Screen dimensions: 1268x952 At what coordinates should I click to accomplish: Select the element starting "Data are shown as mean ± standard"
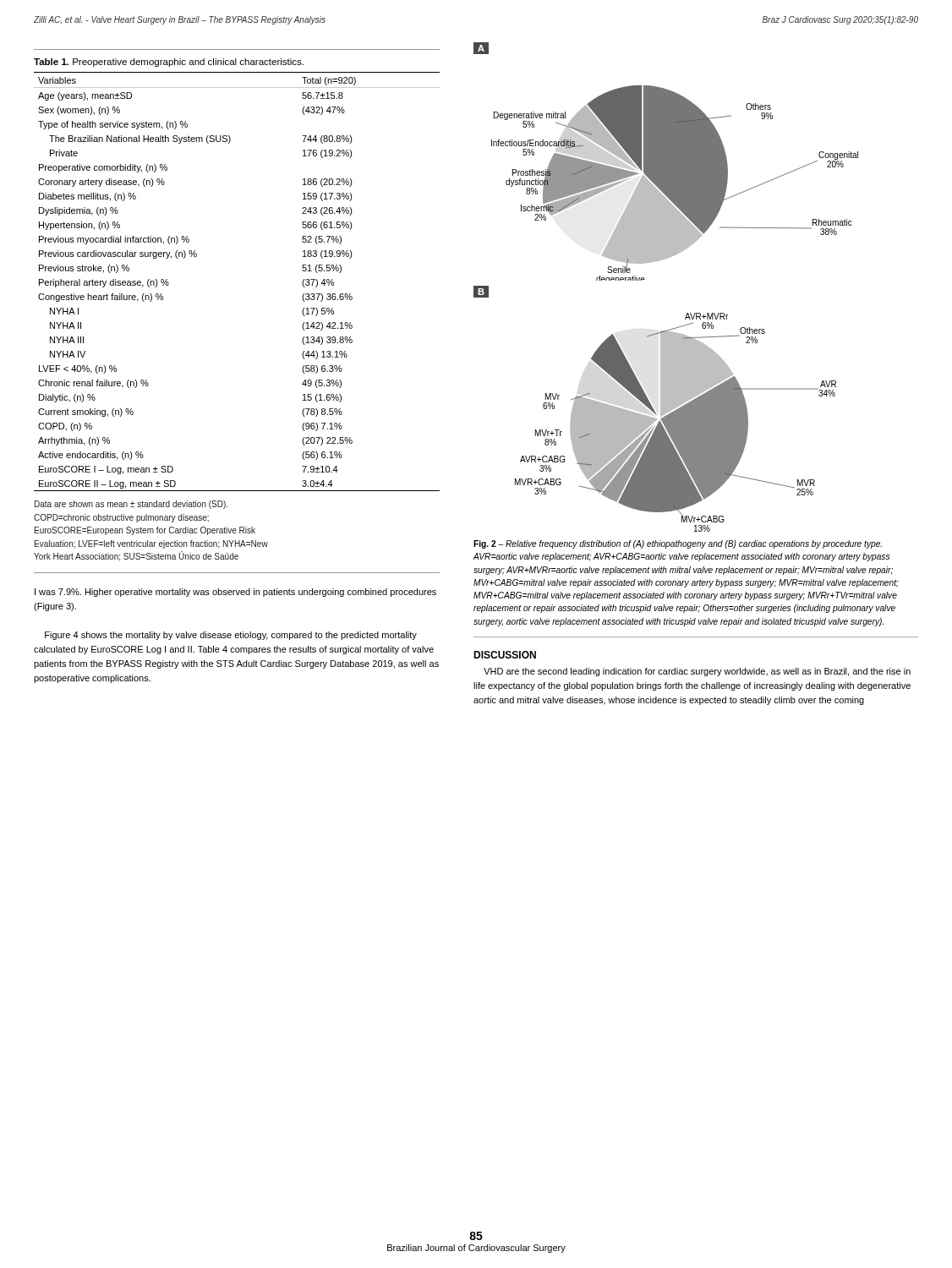[x=151, y=530]
